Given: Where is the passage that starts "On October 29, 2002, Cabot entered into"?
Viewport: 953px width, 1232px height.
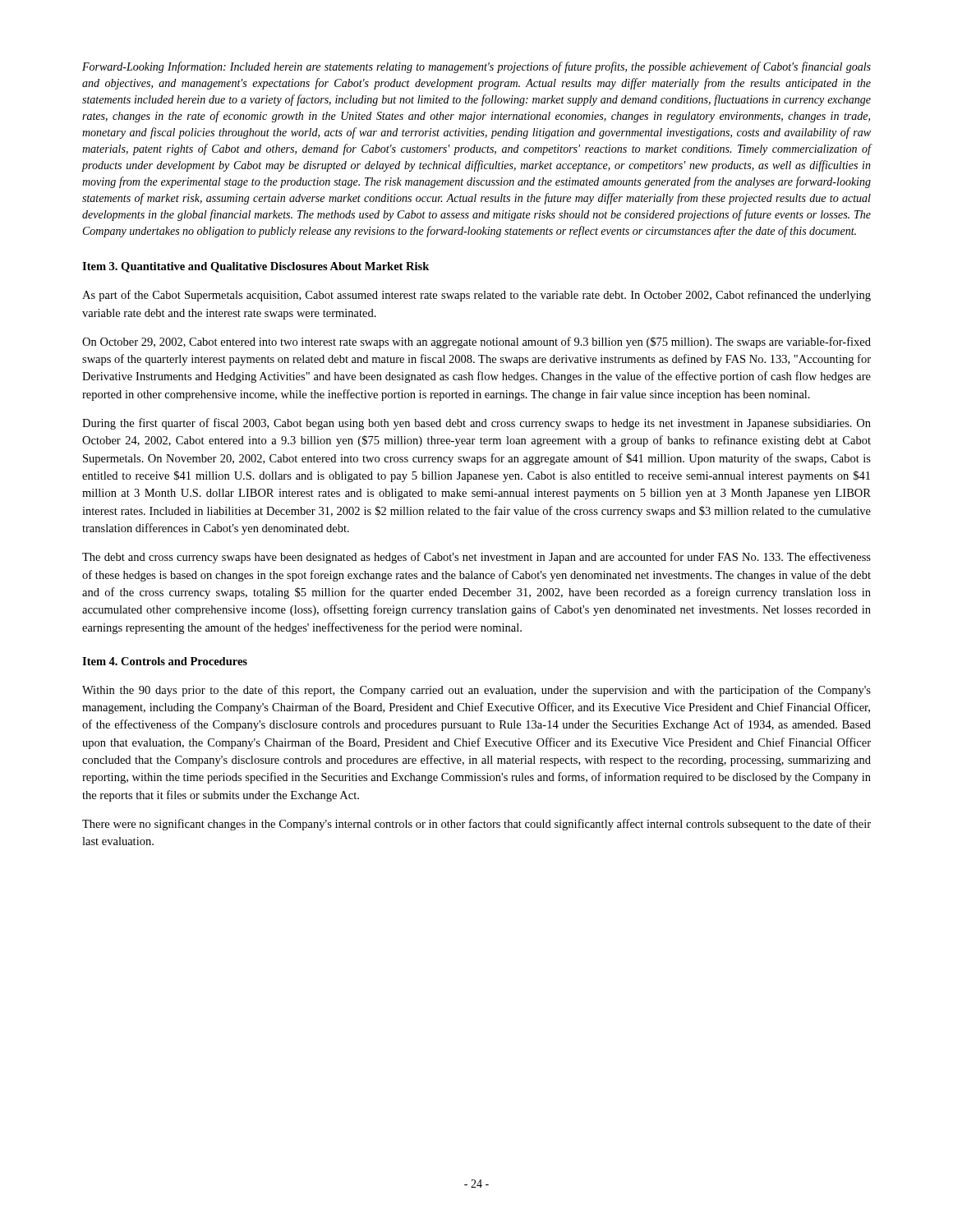Looking at the screenshot, I should [x=476, y=368].
